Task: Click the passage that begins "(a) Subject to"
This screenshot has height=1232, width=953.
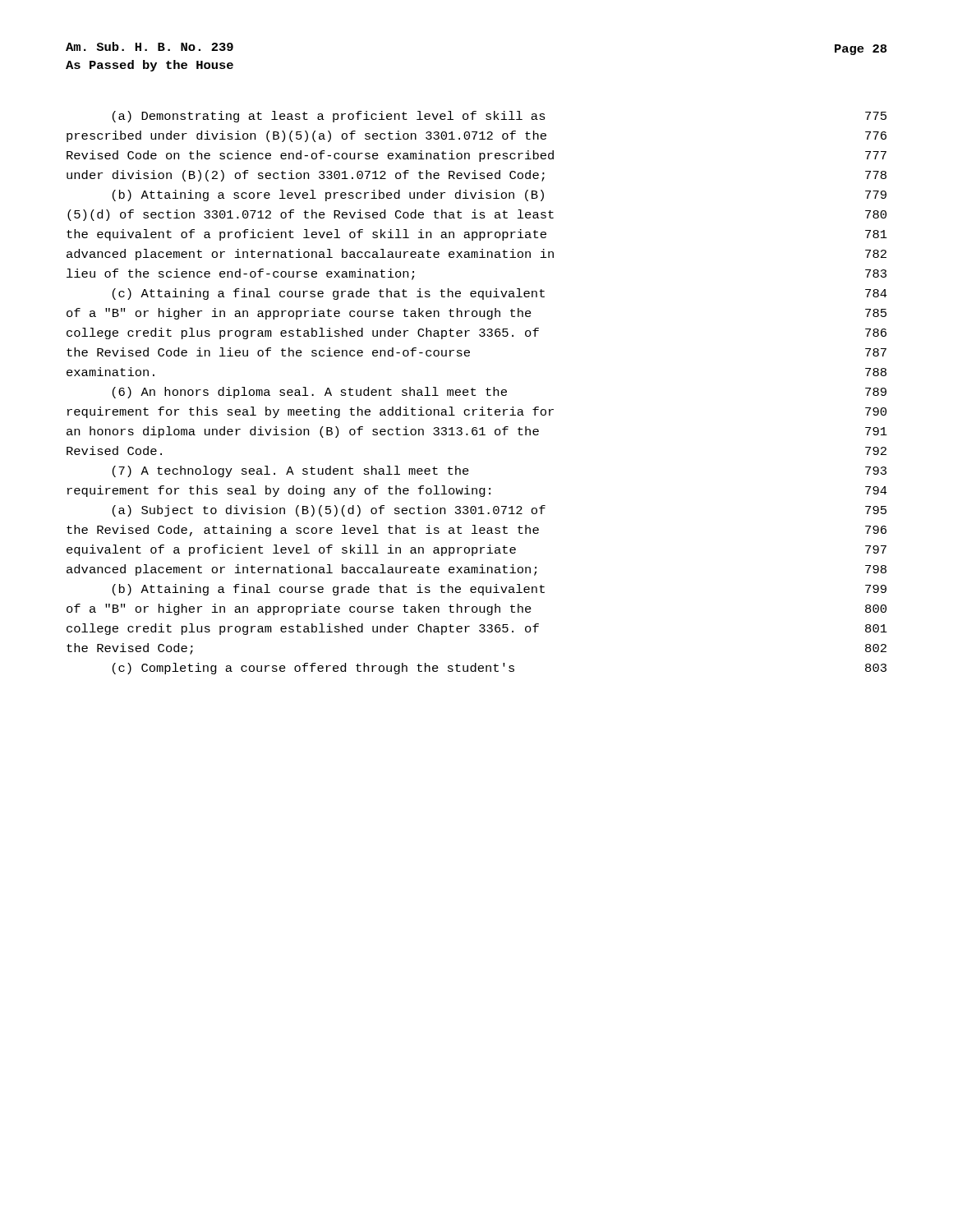Action: [x=476, y=541]
